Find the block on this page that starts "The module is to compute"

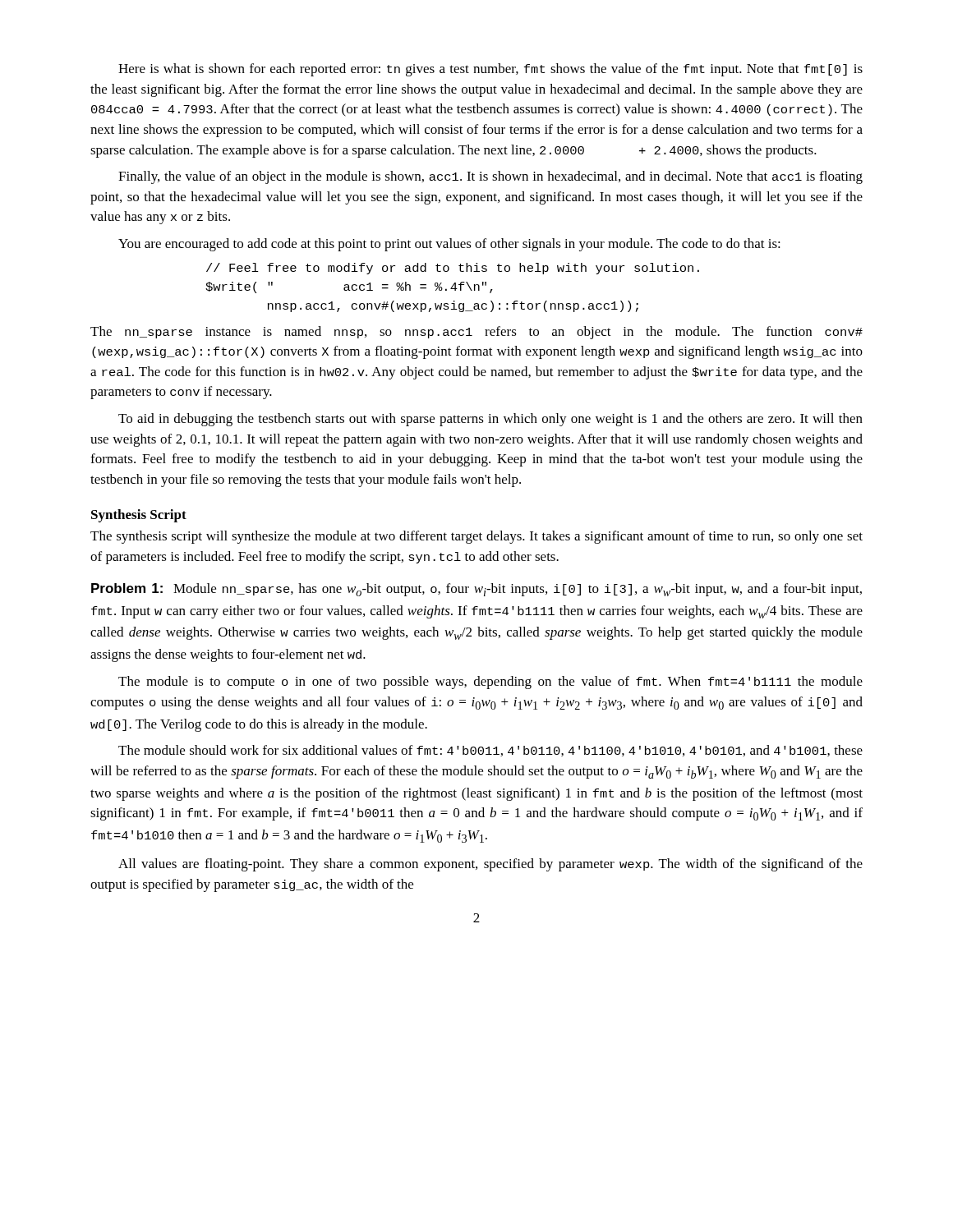(476, 703)
